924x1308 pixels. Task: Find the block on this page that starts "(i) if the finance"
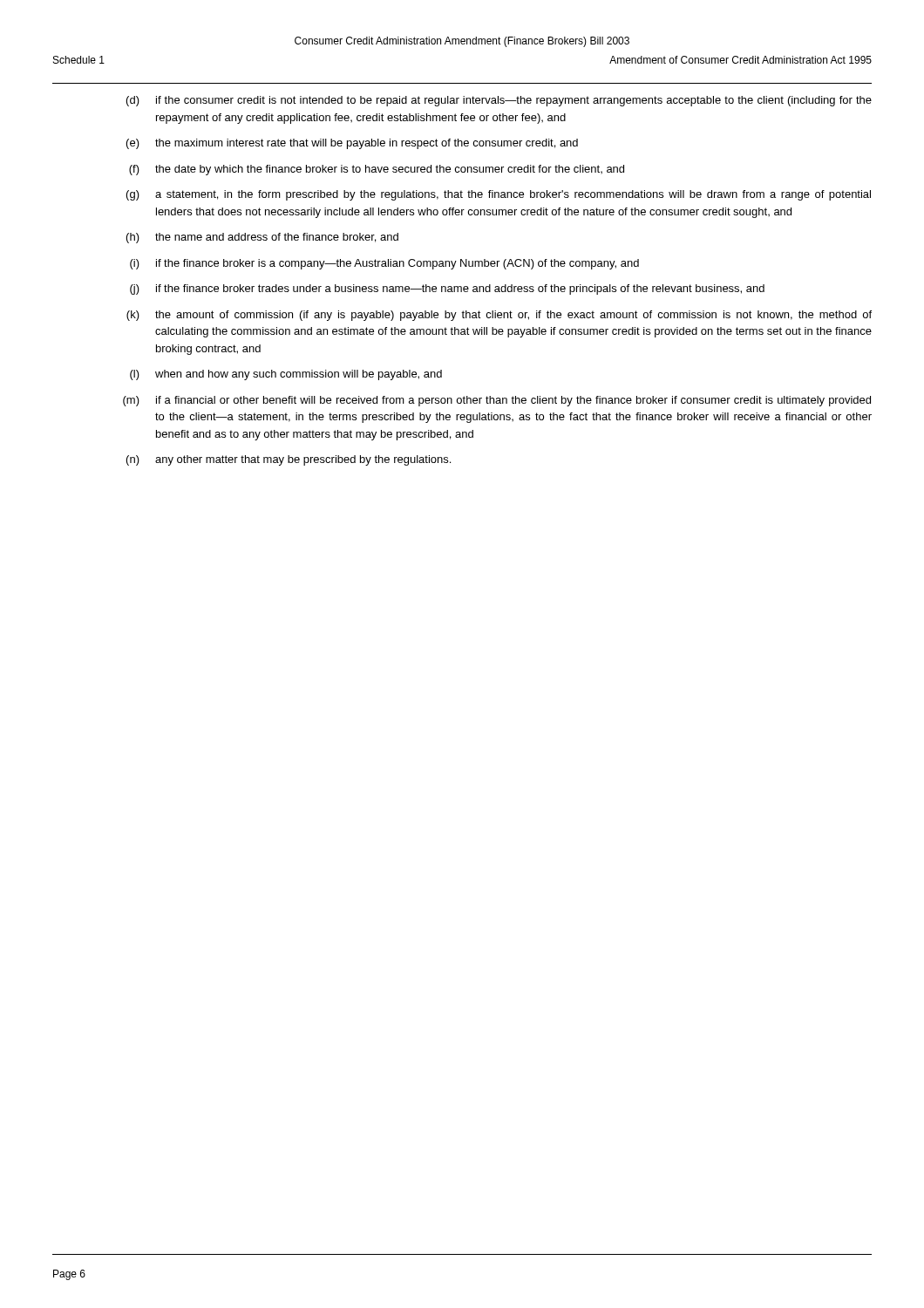pos(462,263)
